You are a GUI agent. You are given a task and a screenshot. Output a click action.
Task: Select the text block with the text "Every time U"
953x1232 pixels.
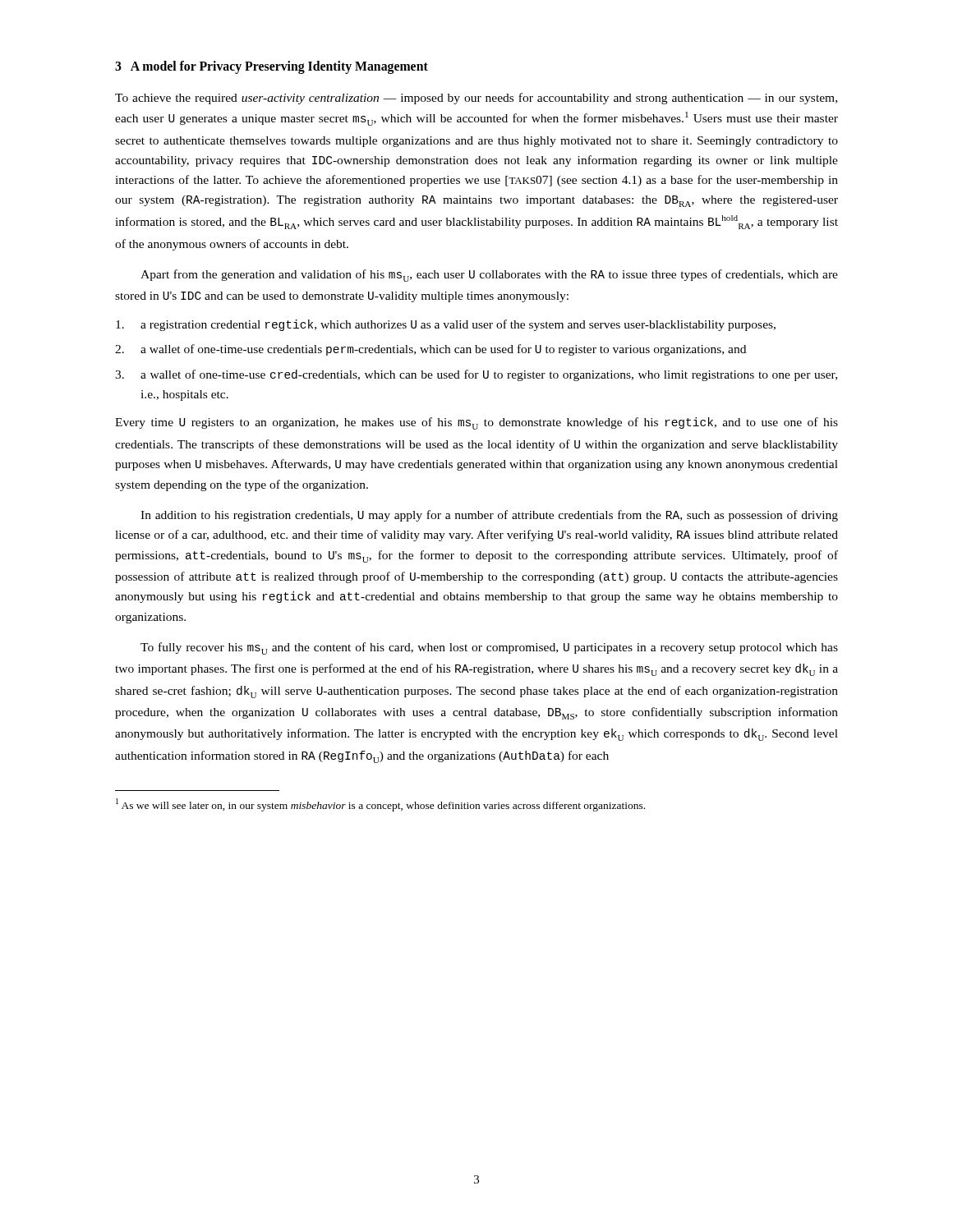(x=476, y=453)
